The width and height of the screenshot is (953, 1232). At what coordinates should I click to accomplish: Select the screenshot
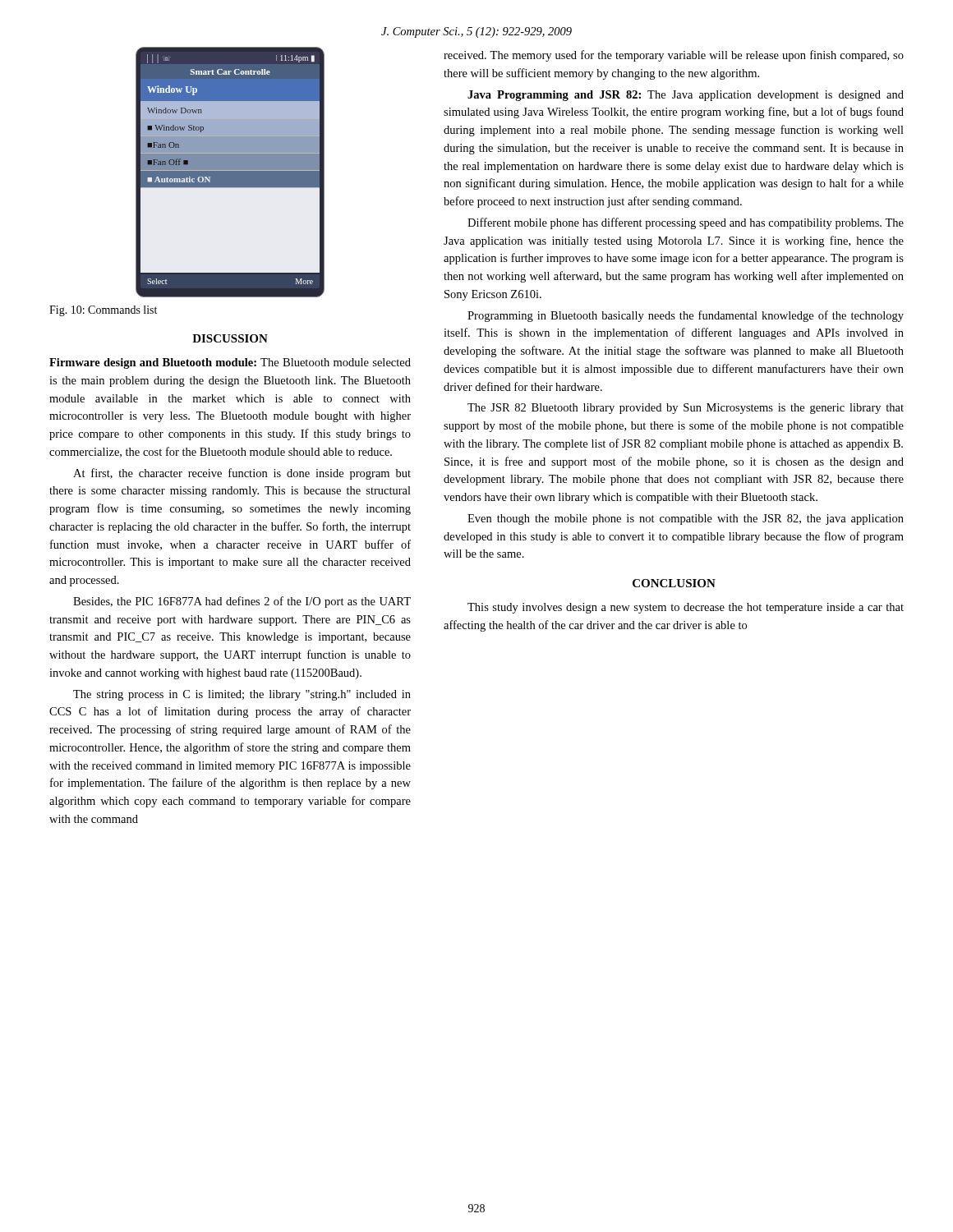[230, 172]
